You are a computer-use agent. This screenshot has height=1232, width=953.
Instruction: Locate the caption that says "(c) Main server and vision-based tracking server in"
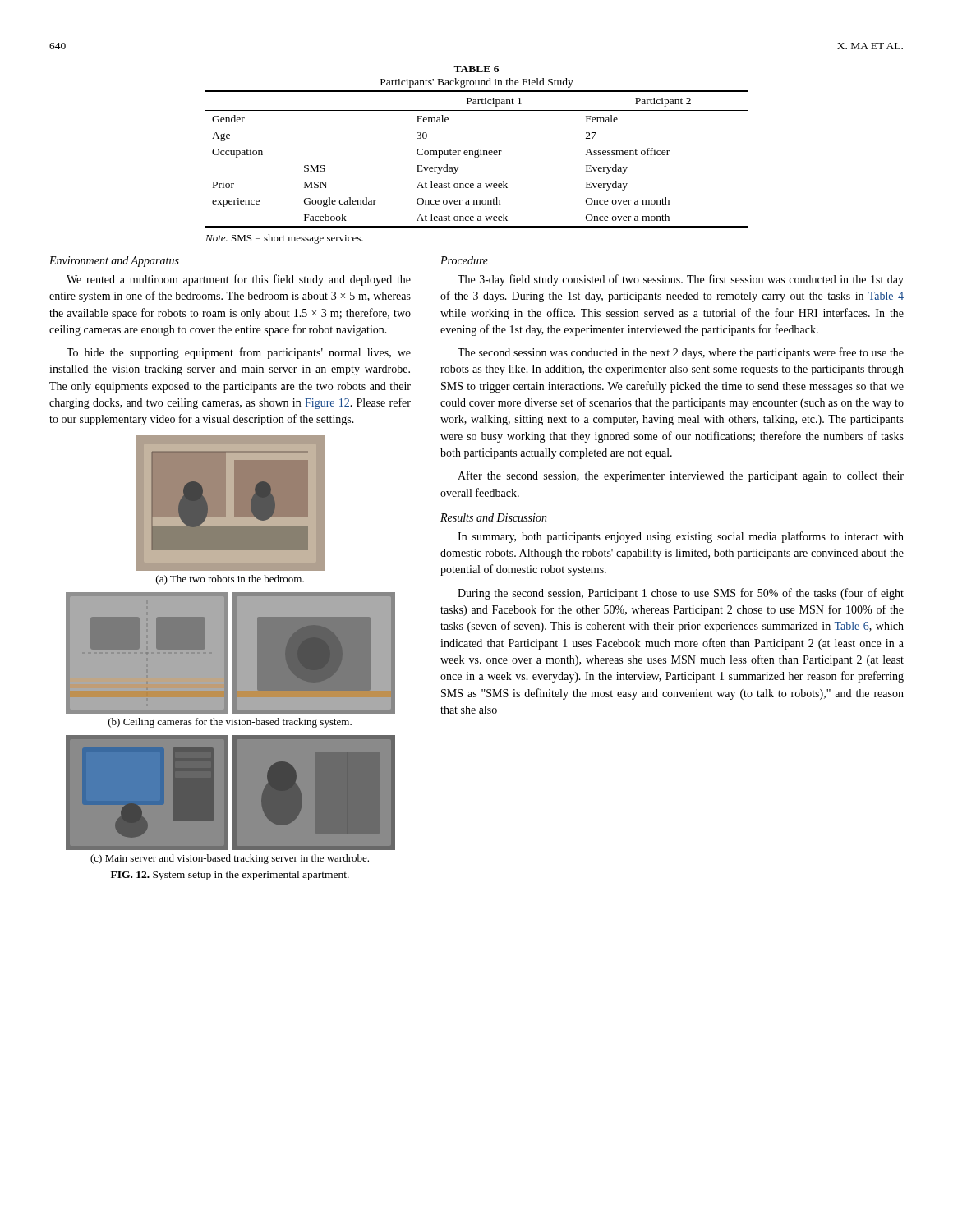pyautogui.click(x=230, y=858)
